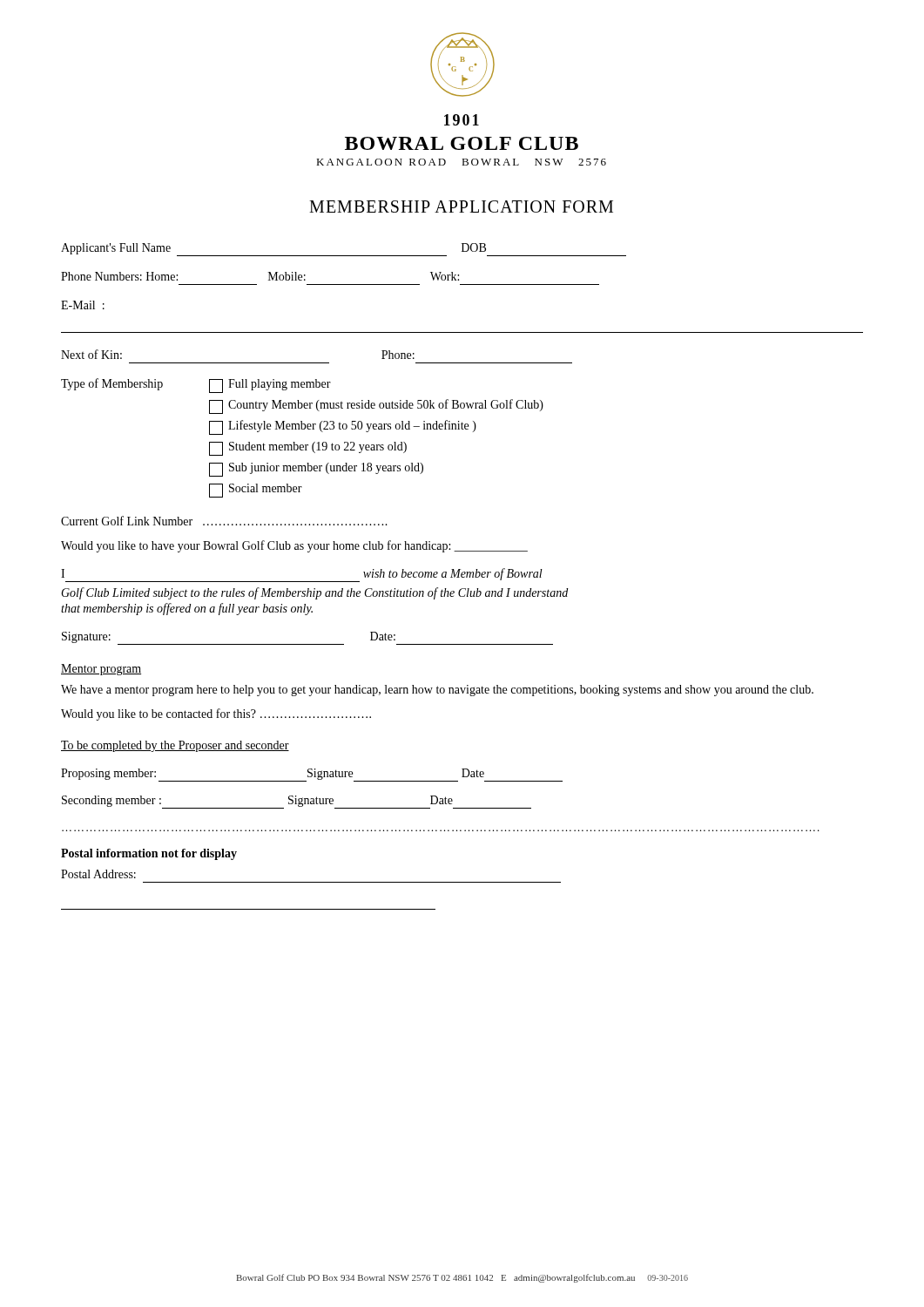Click the passage that begins "Current Golf Link Number"
924x1307 pixels.
[x=224, y=521]
